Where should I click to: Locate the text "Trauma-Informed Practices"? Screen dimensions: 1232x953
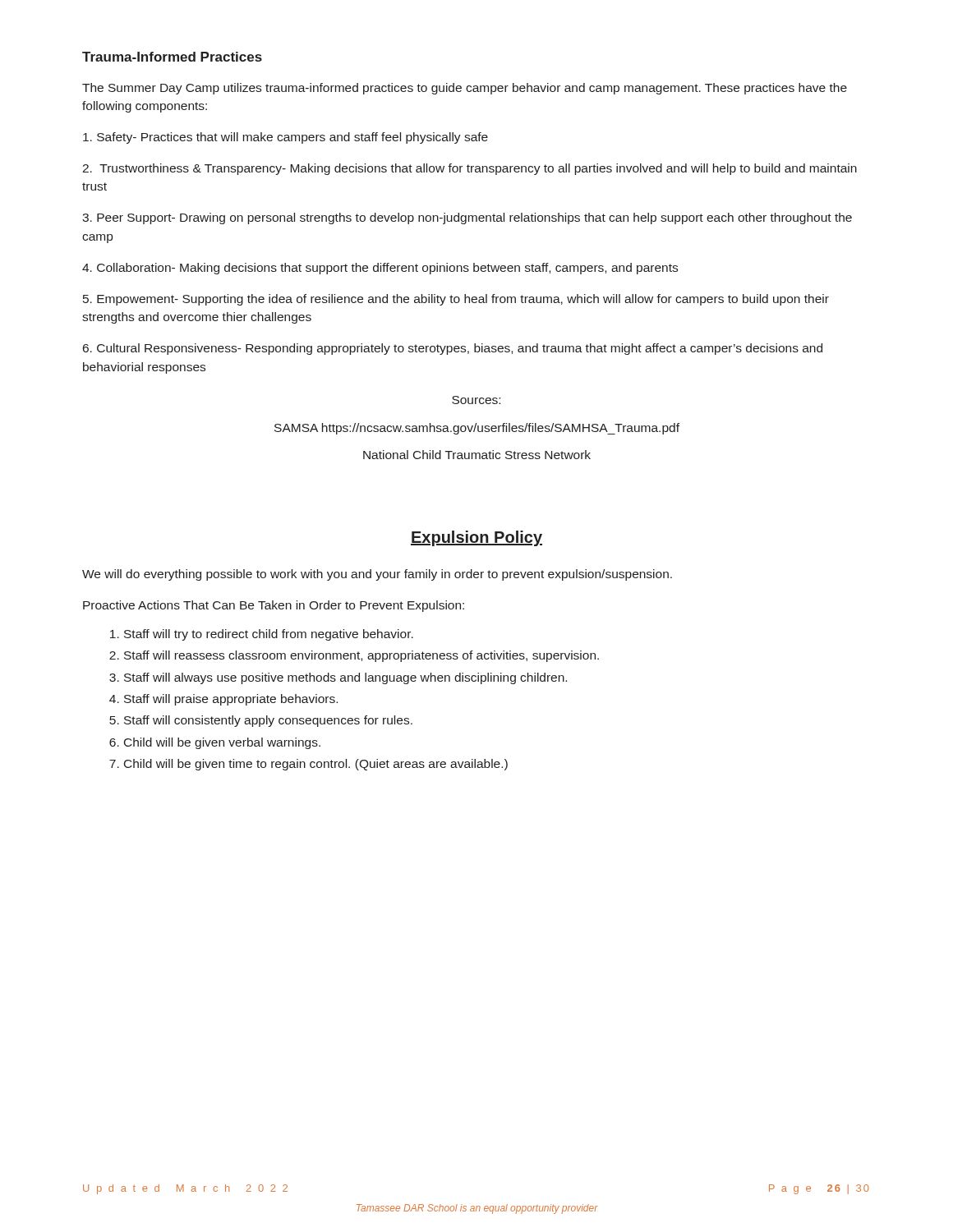coord(172,57)
